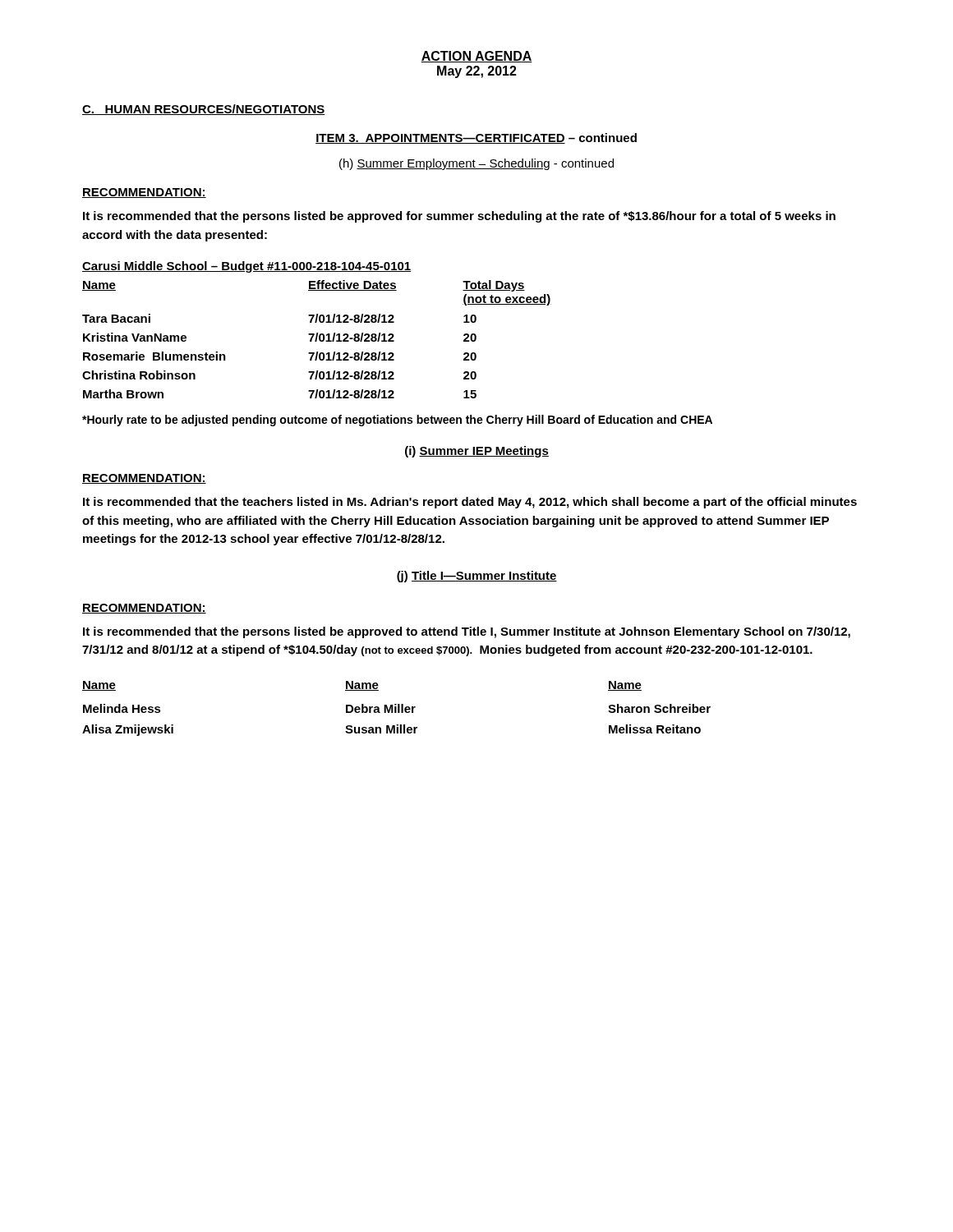953x1232 pixels.
Task: Locate the table with the text "Debra Miller"
Action: point(476,708)
